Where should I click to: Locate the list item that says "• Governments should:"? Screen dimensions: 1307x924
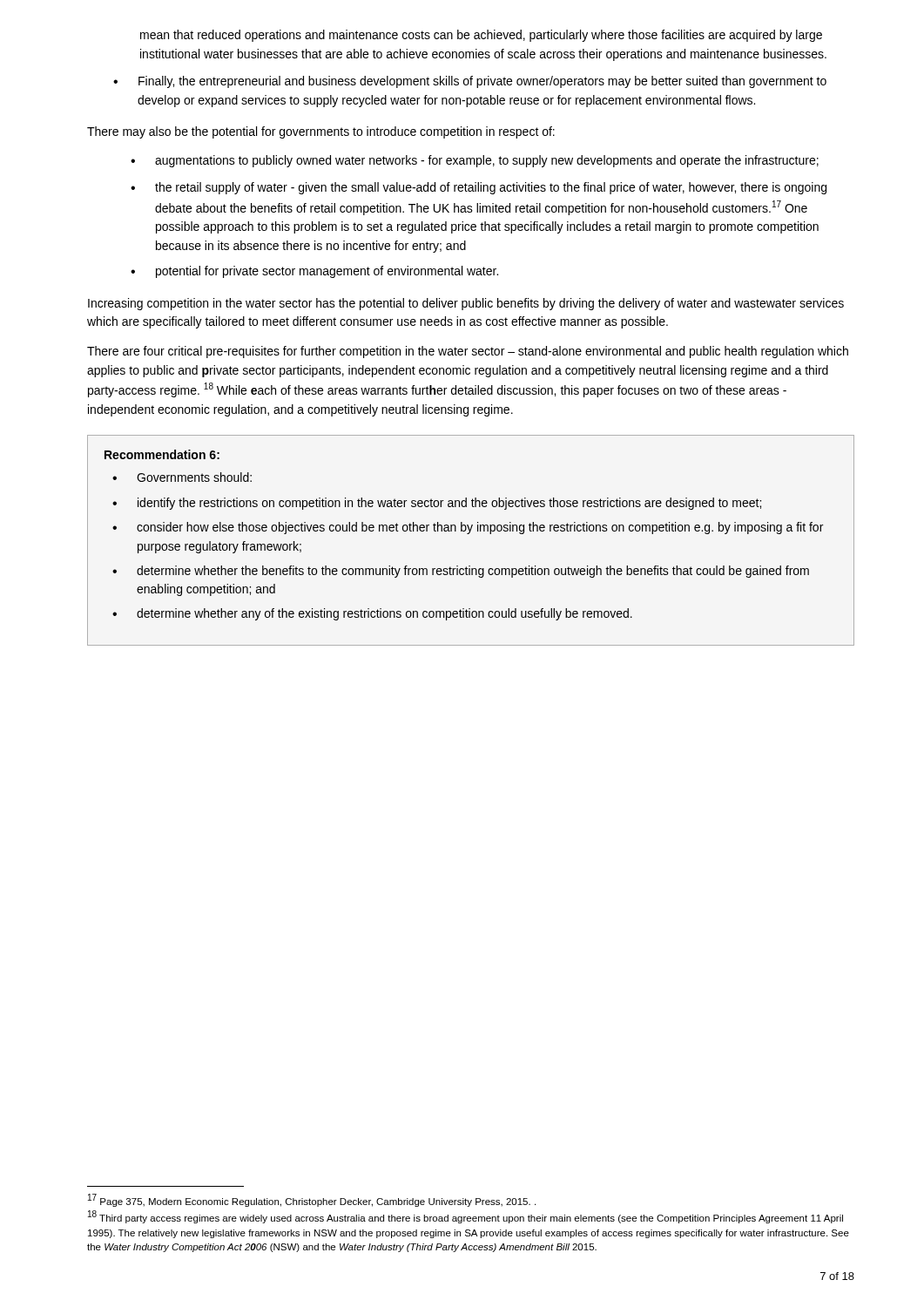point(182,477)
